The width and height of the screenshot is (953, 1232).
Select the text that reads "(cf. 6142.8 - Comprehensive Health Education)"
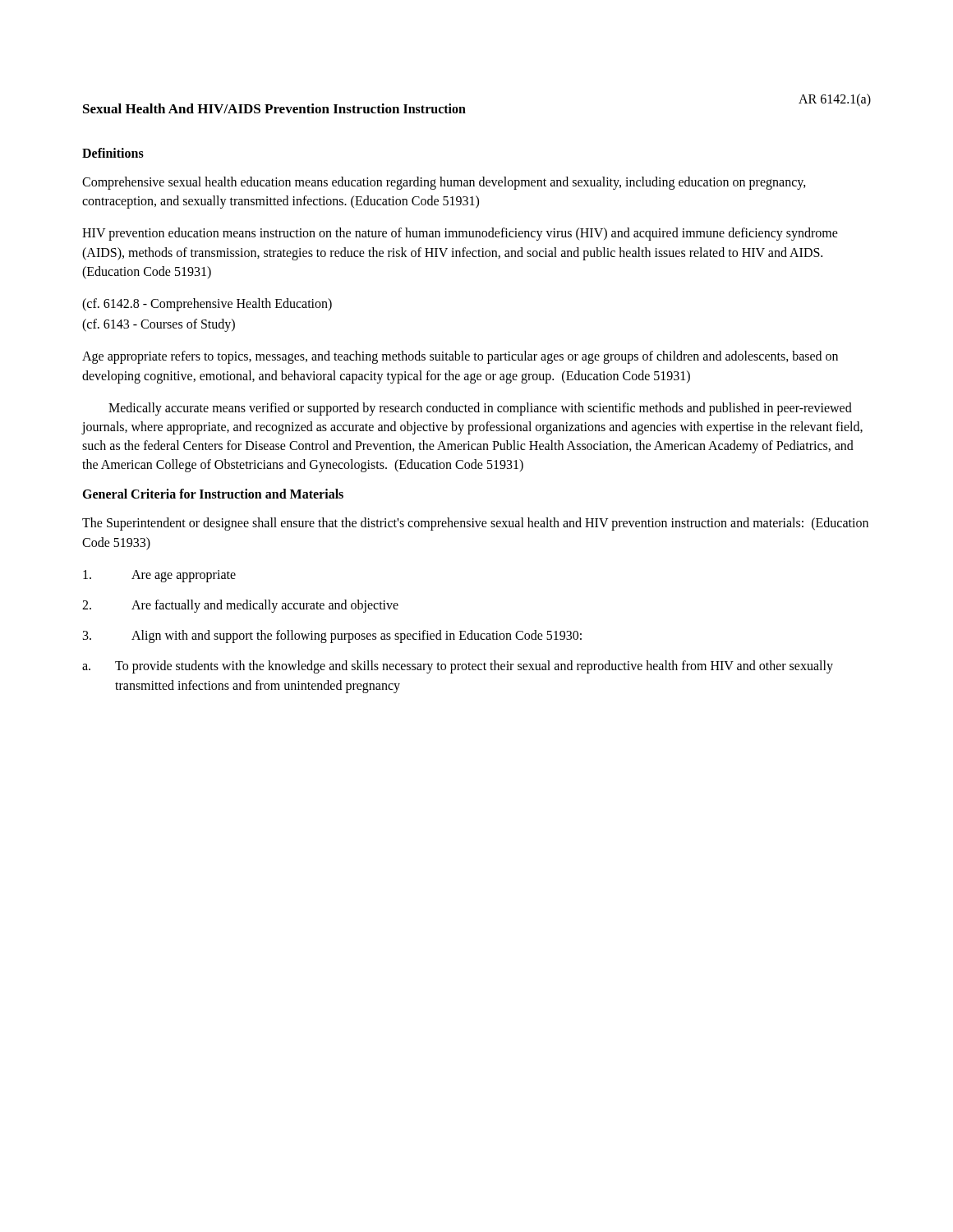pyautogui.click(x=207, y=303)
